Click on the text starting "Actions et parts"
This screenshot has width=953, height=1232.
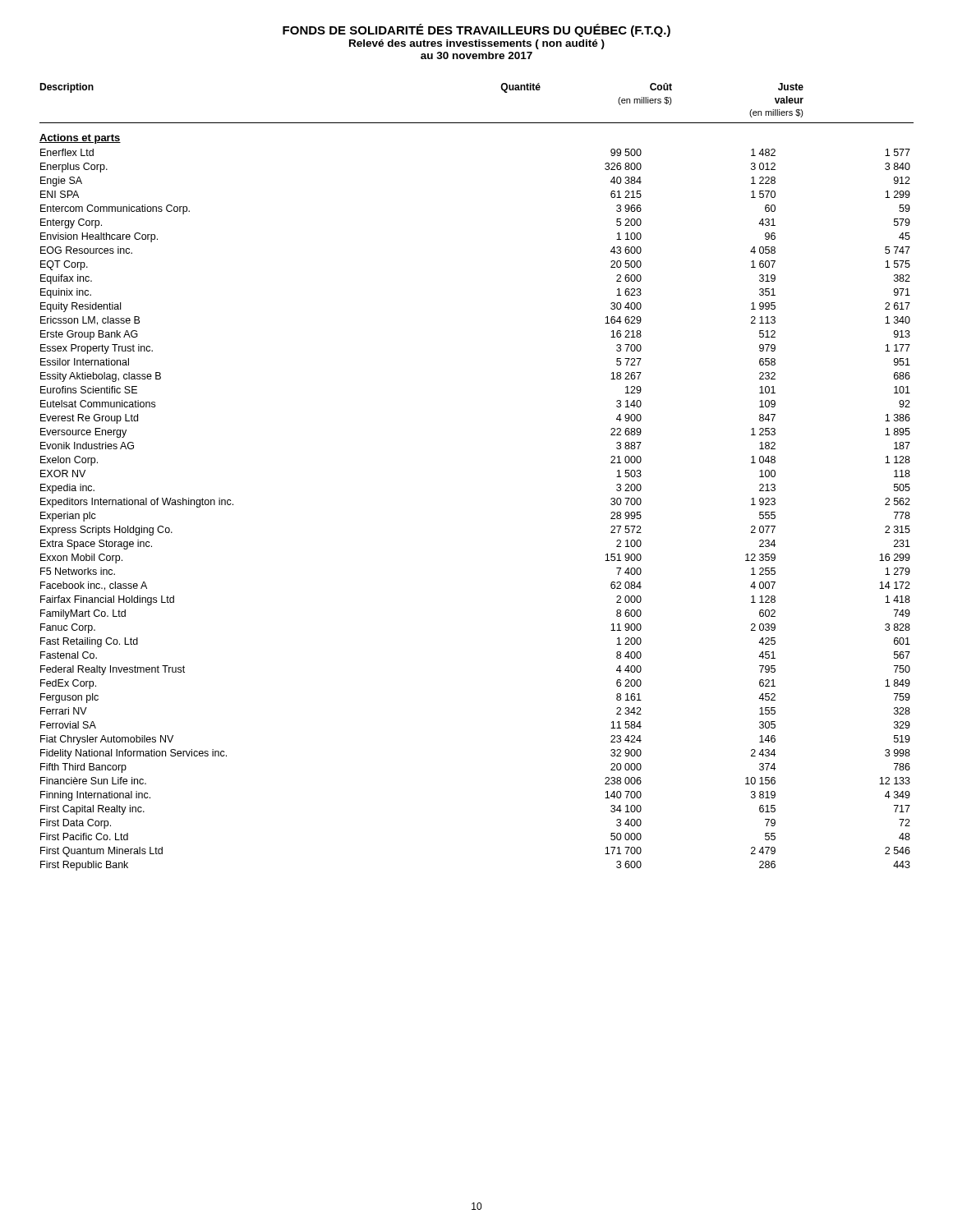[x=80, y=137]
